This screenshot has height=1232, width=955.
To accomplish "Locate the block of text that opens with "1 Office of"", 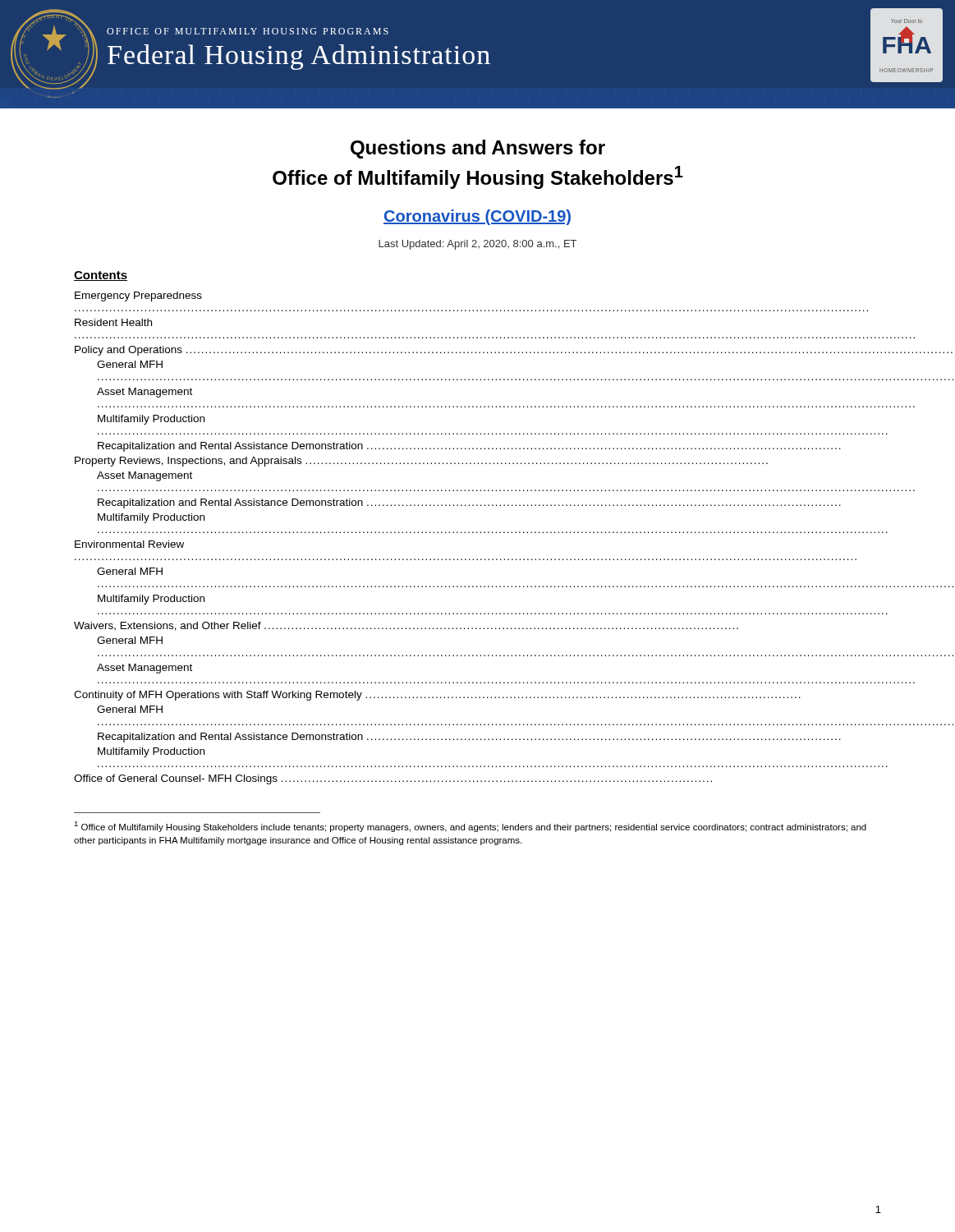I will click(x=470, y=832).
